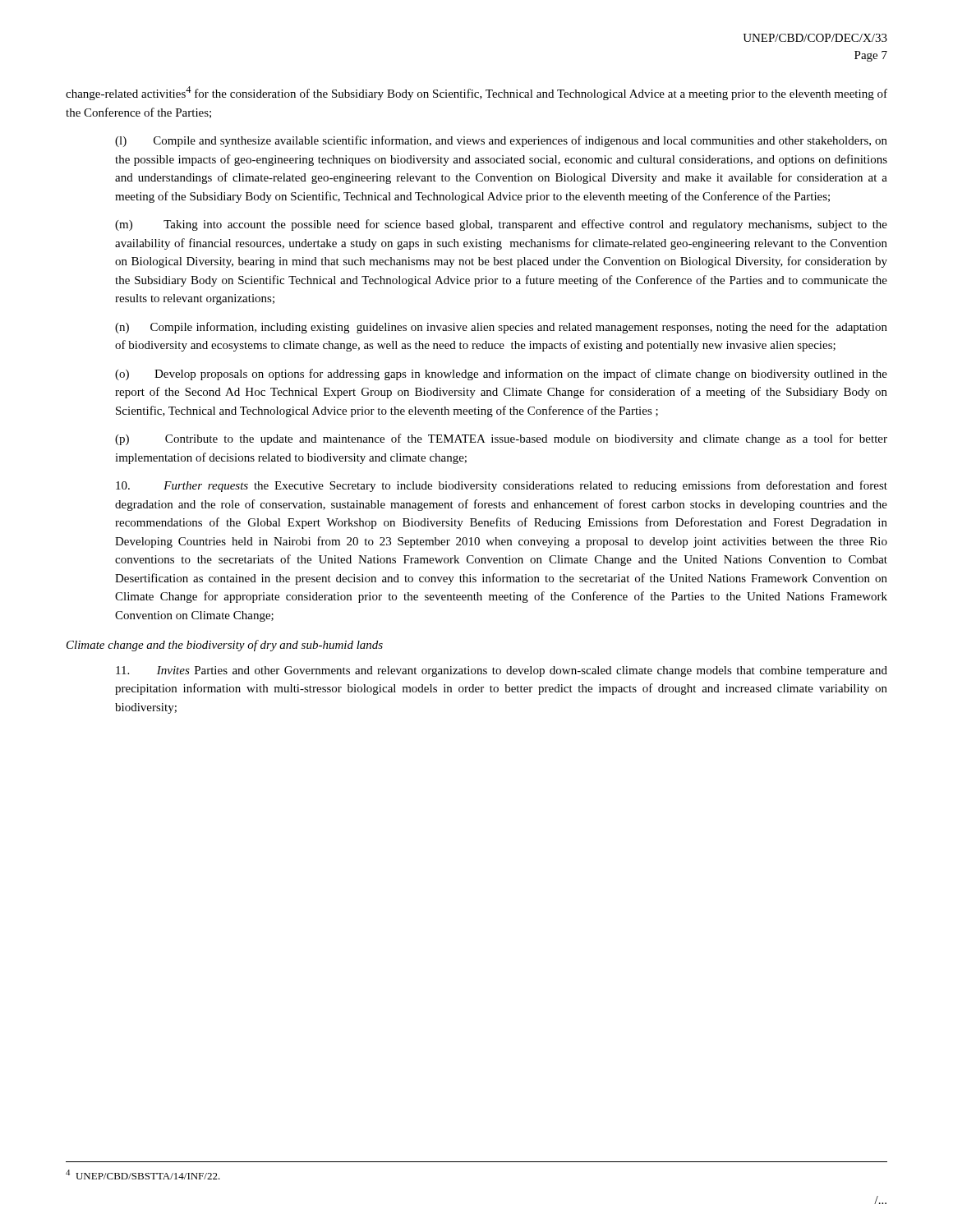Screen dimensions: 1232x953
Task: Locate the text block with the text "change-related activities4 for the consideration of the Subsidiary"
Action: point(476,102)
